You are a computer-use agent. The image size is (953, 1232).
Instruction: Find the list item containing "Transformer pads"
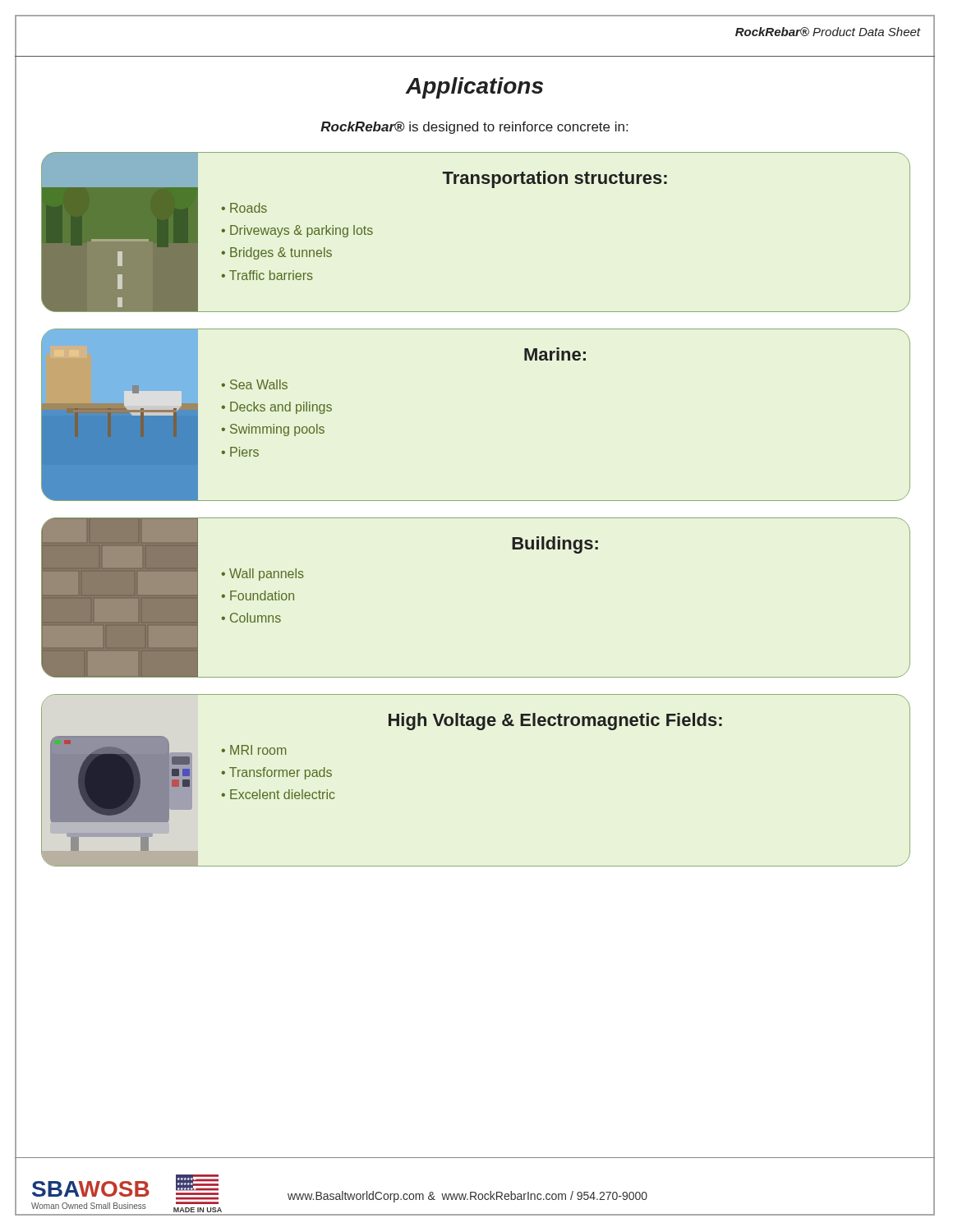pos(281,773)
